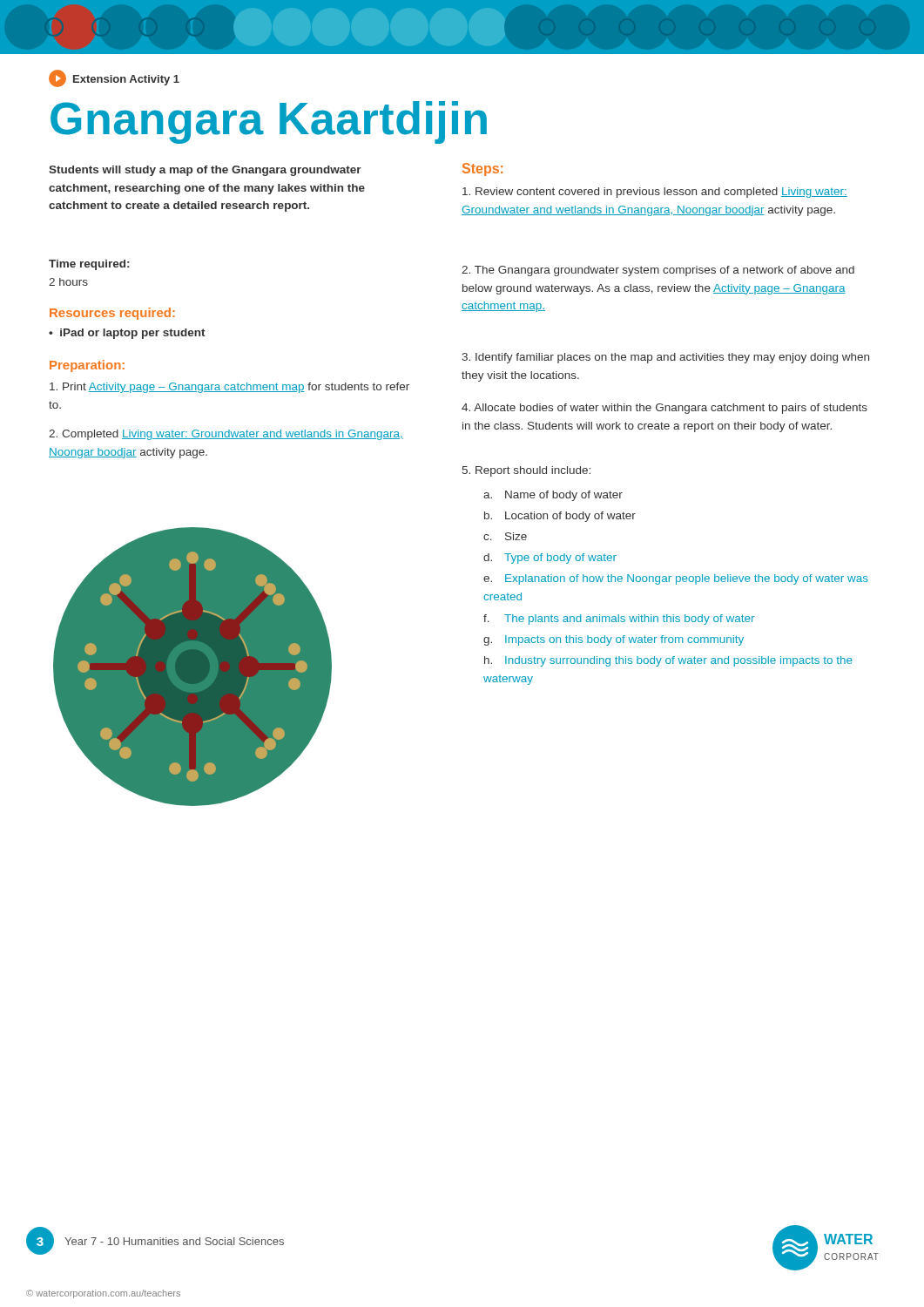Screen dimensions: 1307x924
Task: Locate the infographic
Action: pyautogui.click(x=462, y=27)
